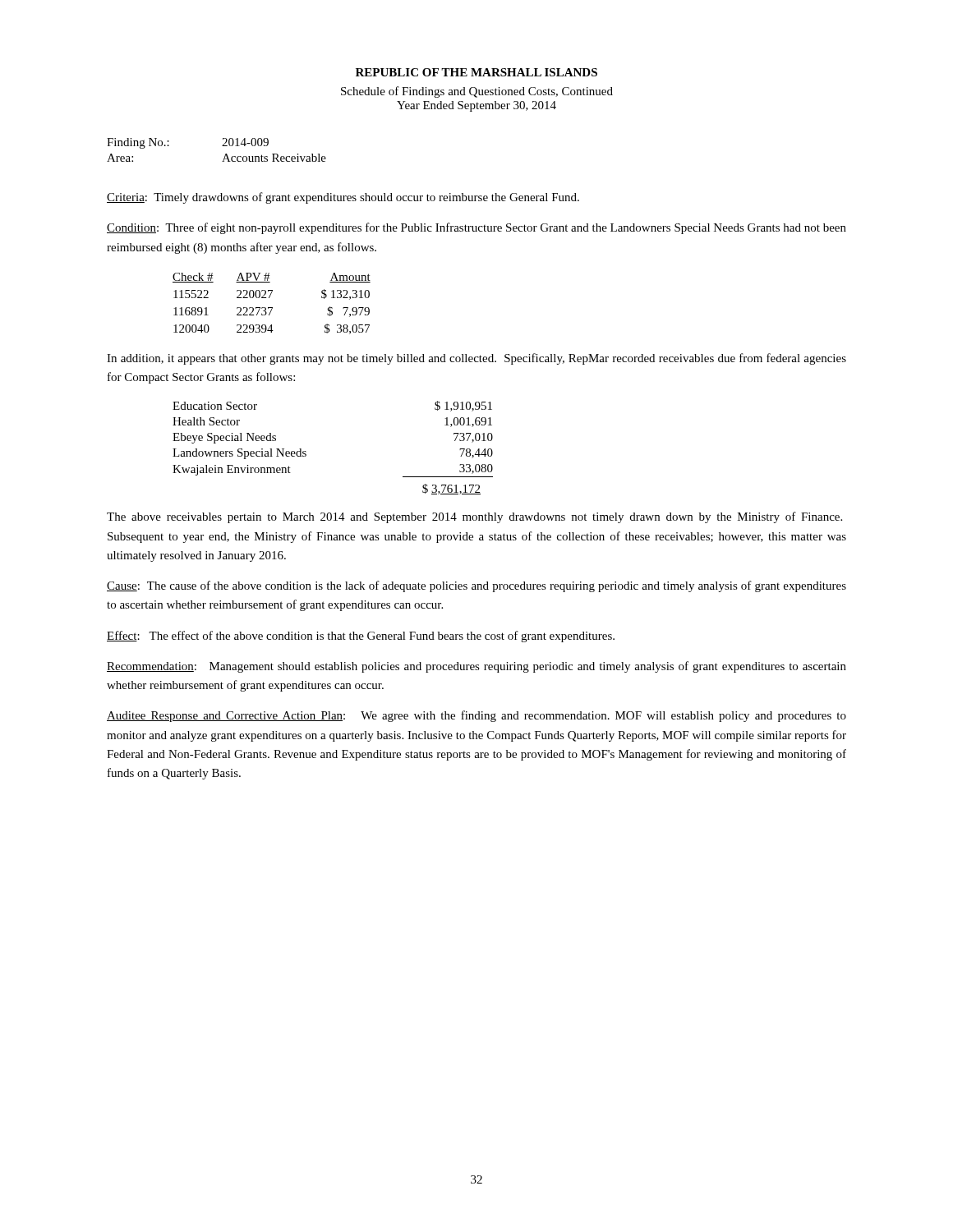
Task: Click the passage that begins "Criteria: Timely drawdowns of grant expenditures should occur"
Action: click(343, 197)
